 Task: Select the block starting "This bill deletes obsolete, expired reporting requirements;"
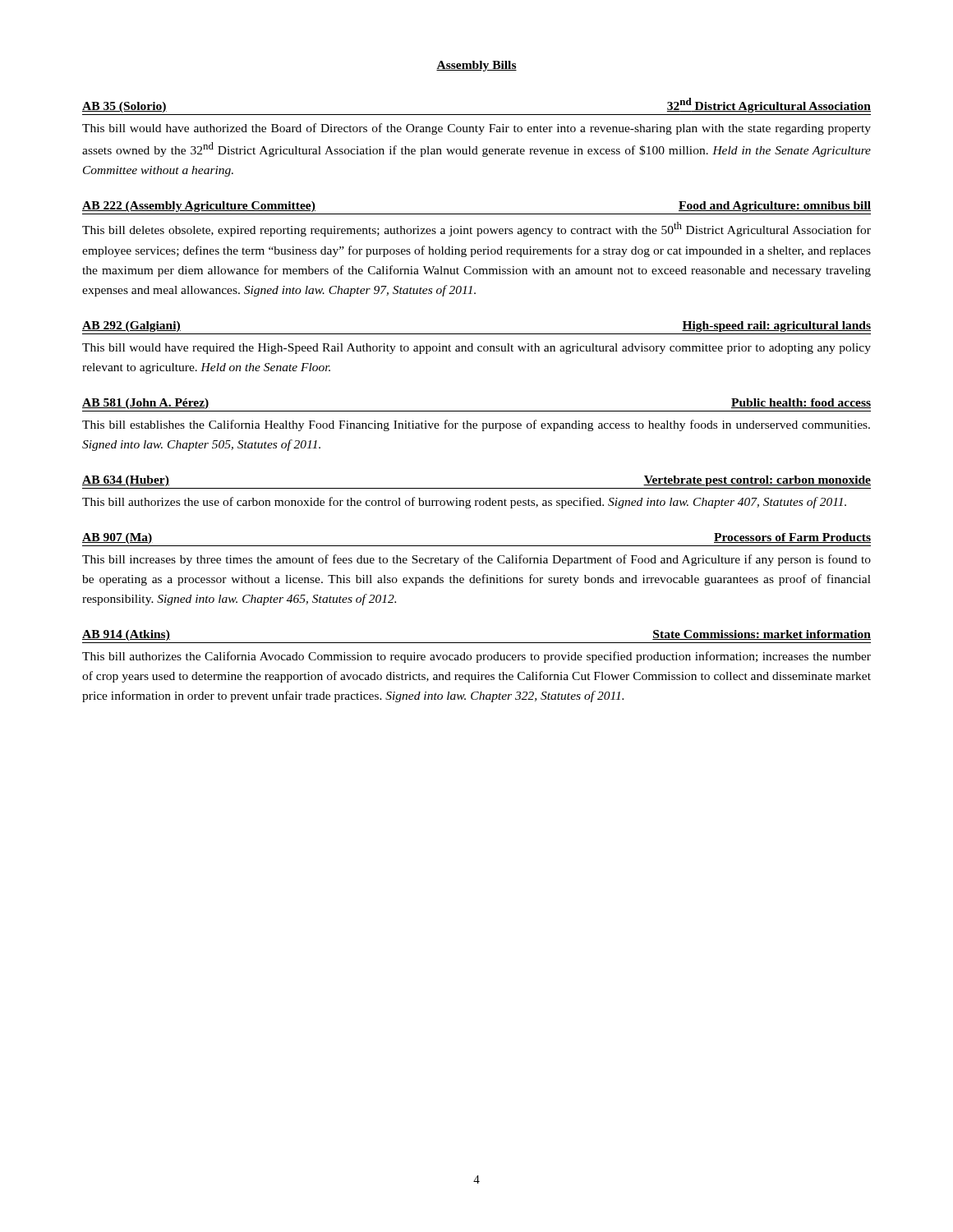click(476, 258)
